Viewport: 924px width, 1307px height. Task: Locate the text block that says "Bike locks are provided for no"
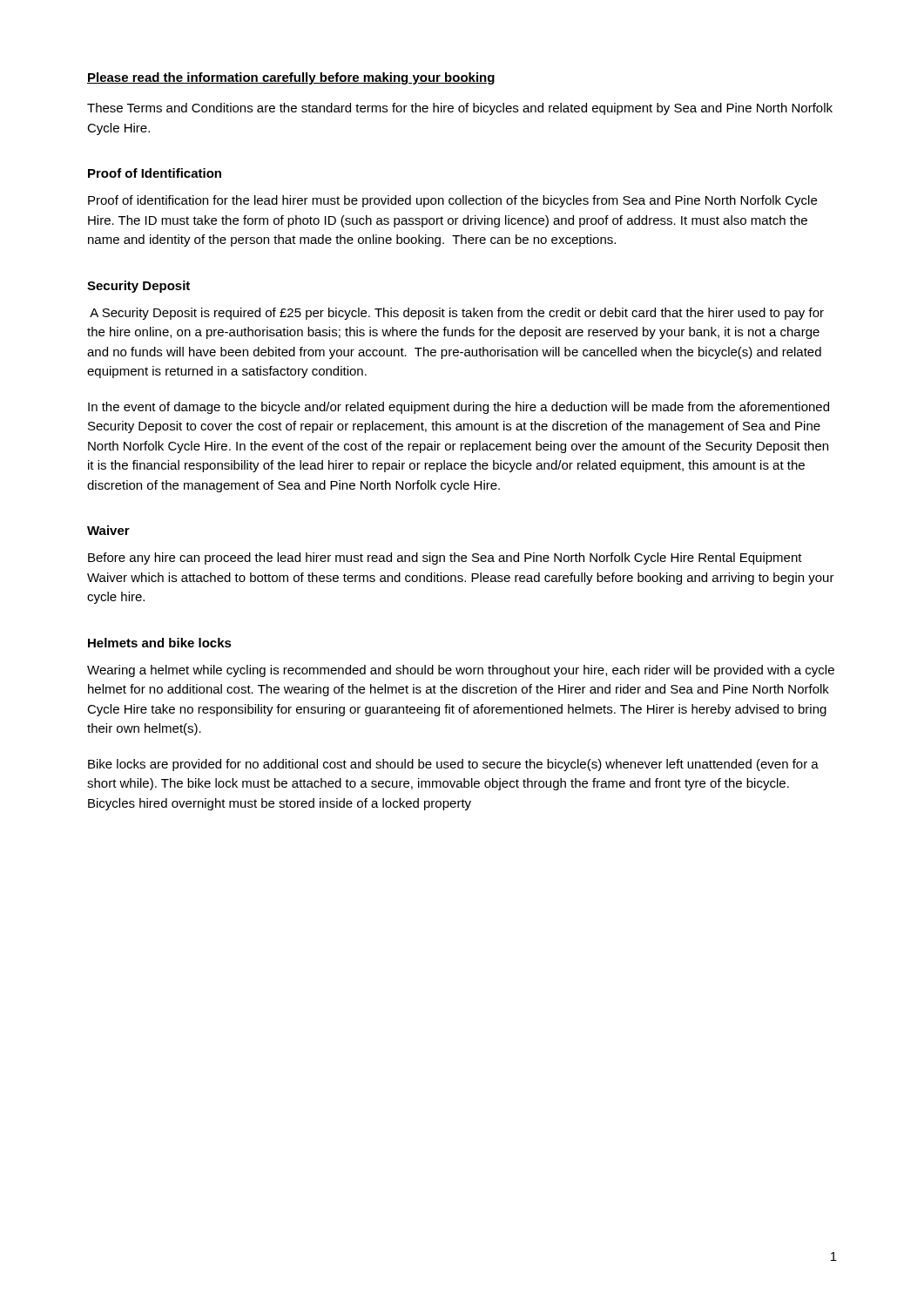point(453,783)
